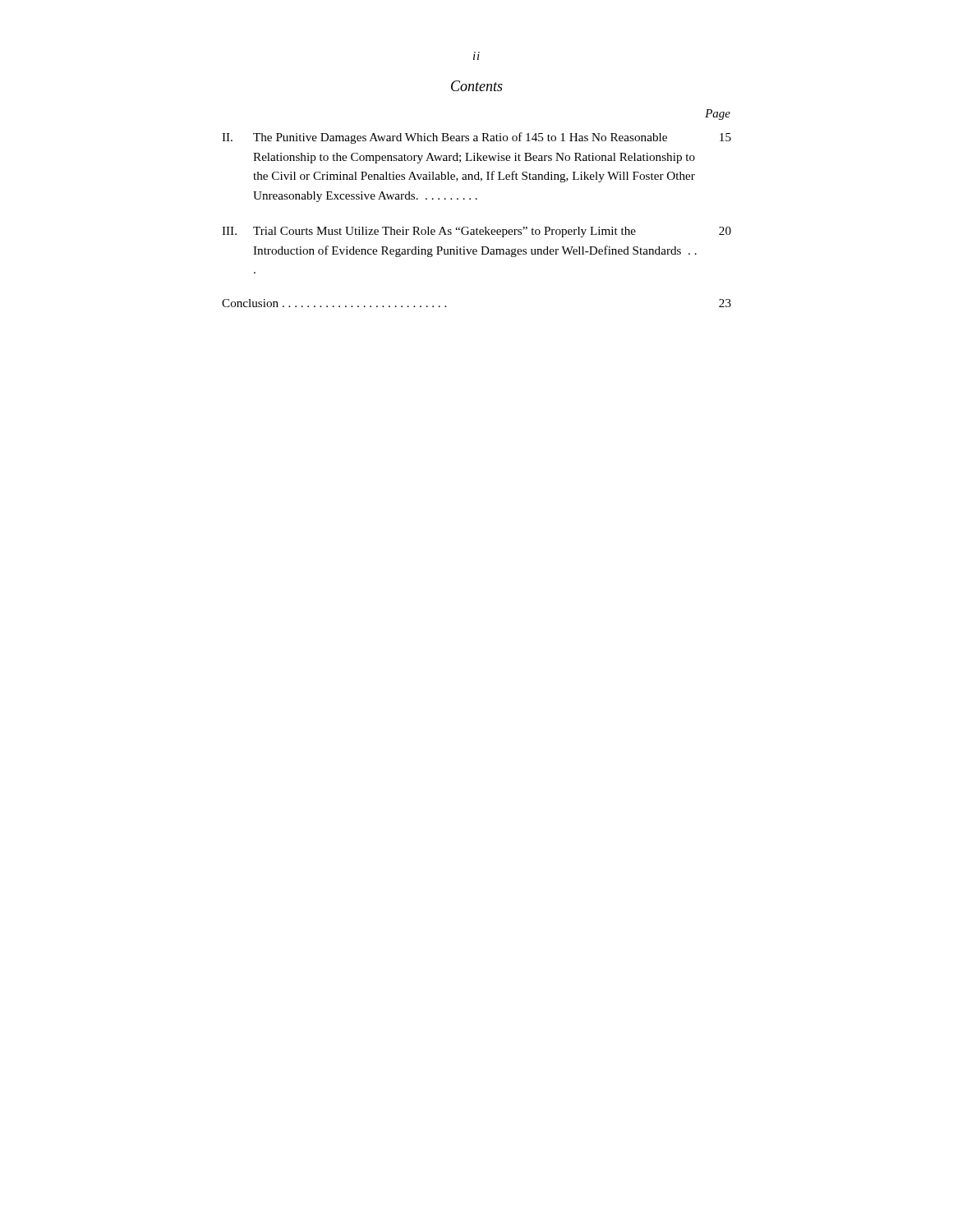Image resolution: width=953 pixels, height=1232 pixels.
Task: Point to the block beginning "Conclusion . . . . . . ."
Action: coord(247,303)
